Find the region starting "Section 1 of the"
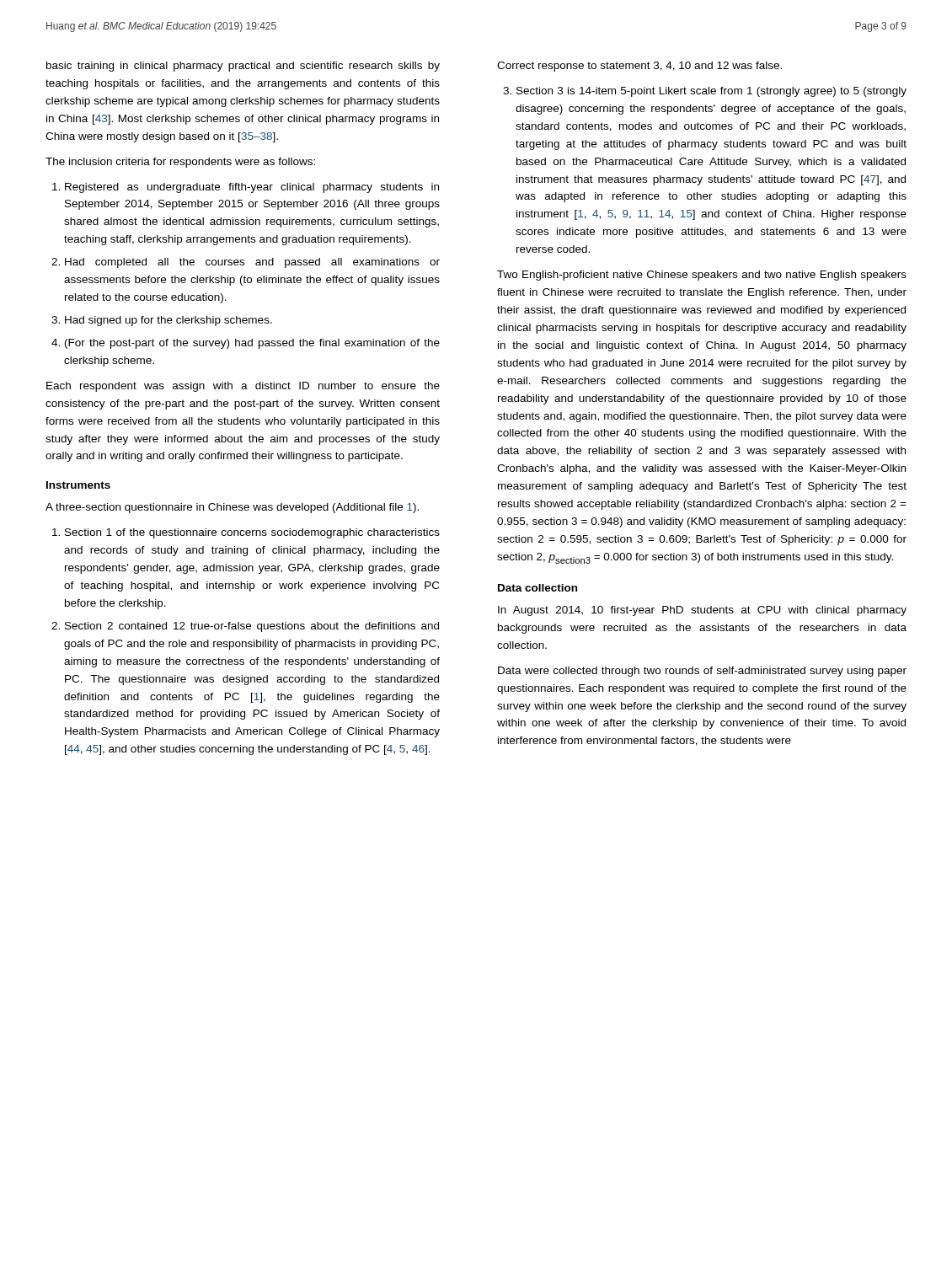This screenshot has width=952, height=1264. pos(252,568)
